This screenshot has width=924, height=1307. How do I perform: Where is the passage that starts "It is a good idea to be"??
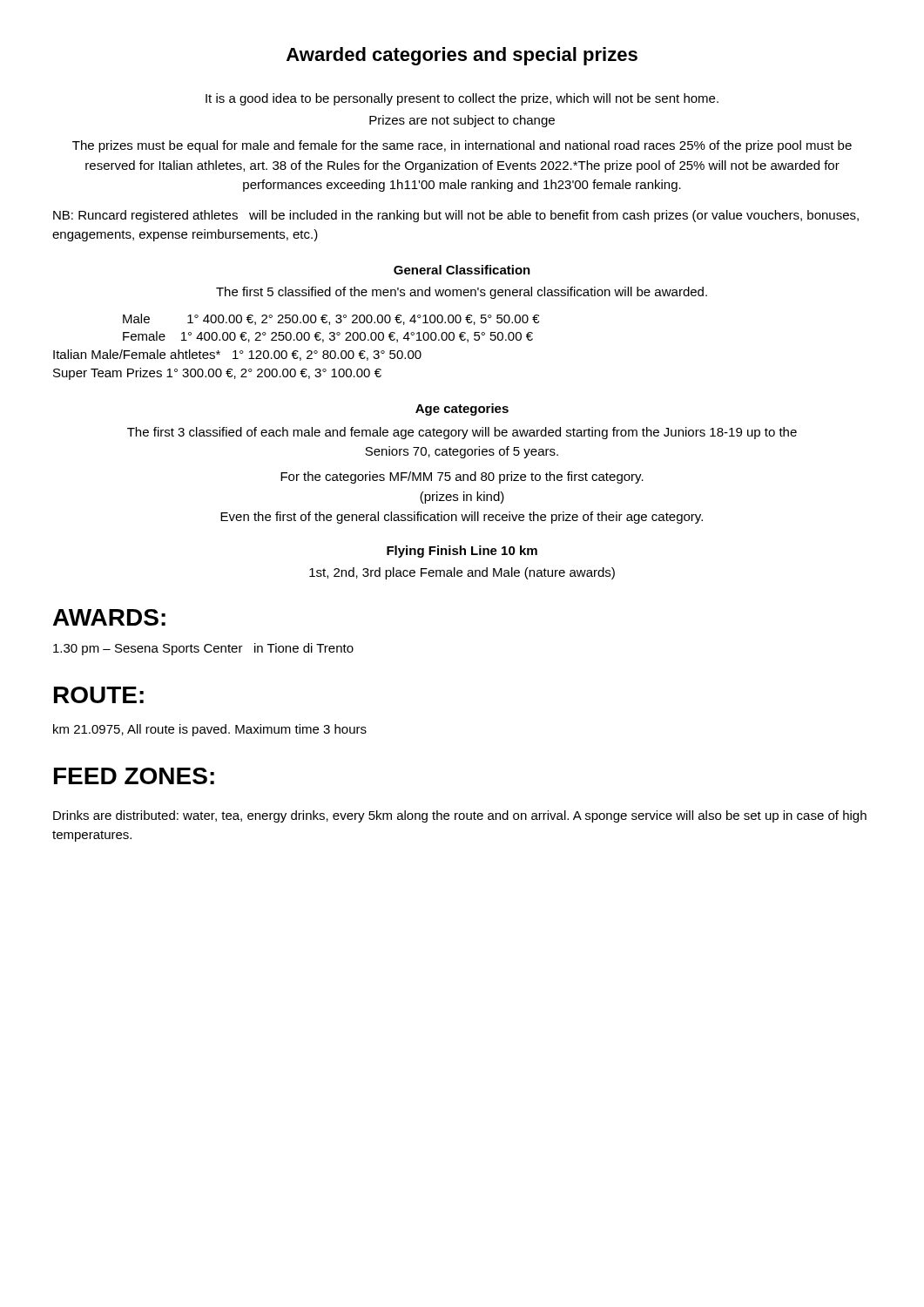[462, 98]
